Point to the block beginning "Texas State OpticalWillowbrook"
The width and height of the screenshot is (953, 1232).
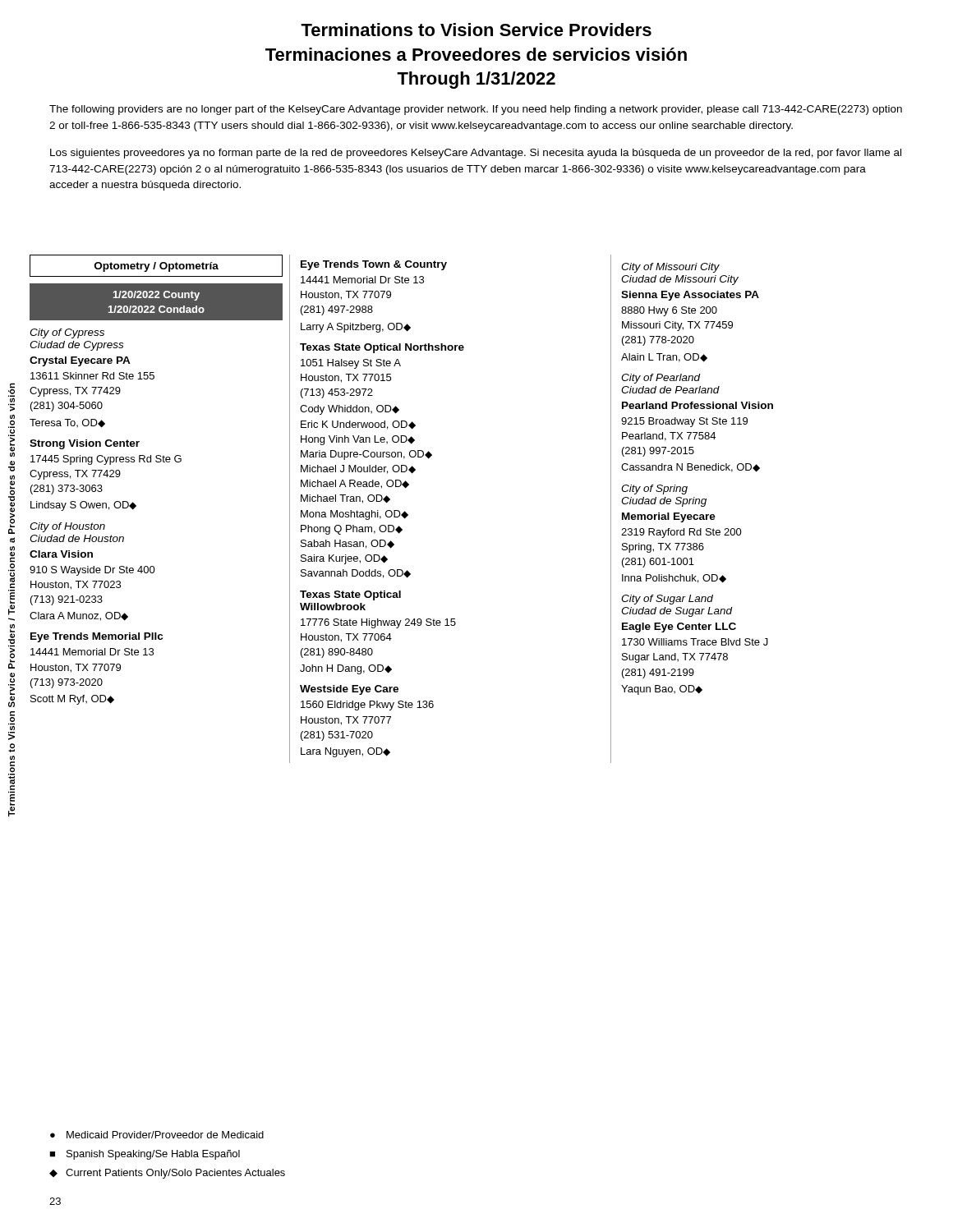click(452, 632)
